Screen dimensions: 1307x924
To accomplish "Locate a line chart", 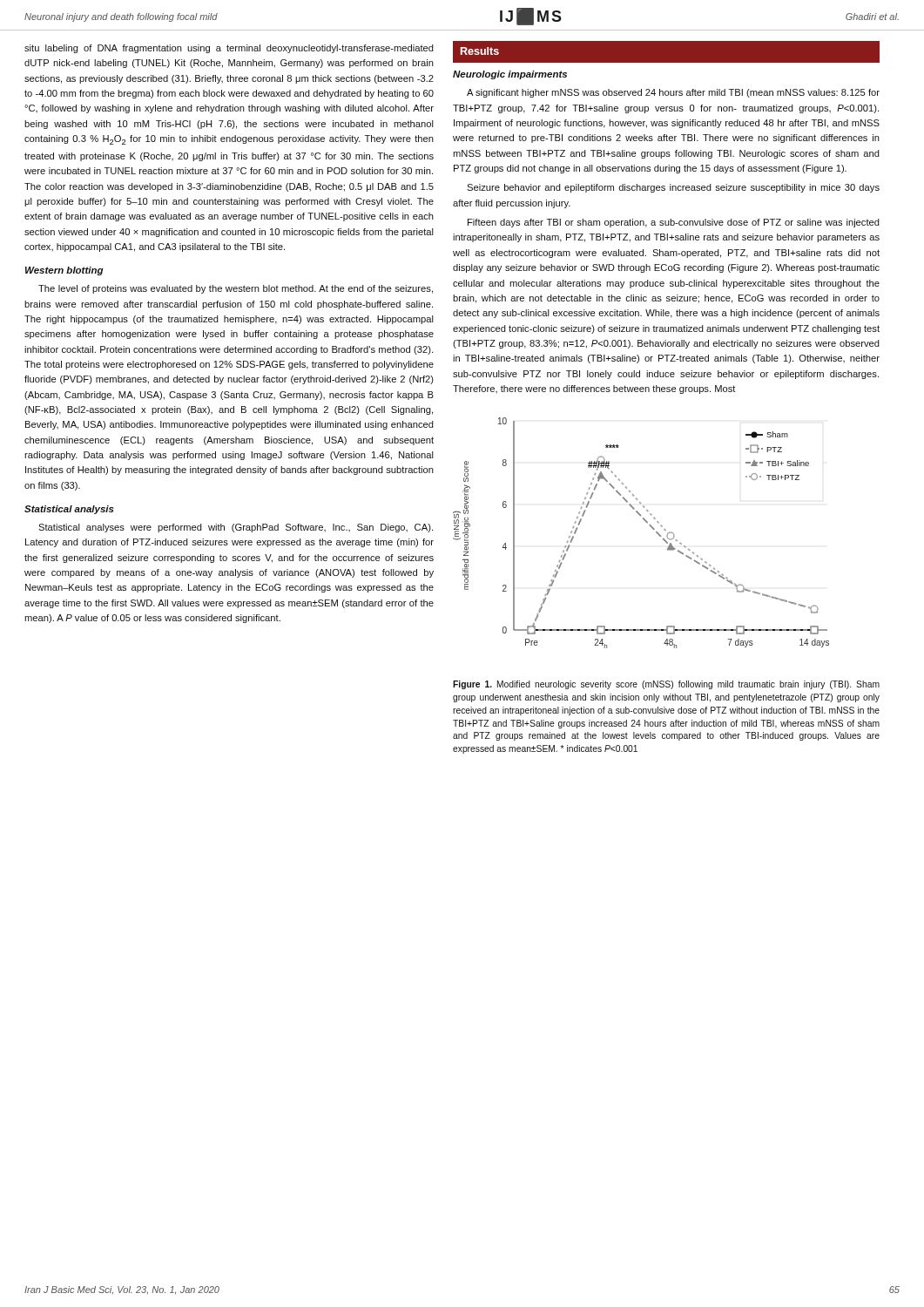I will [x=666, y=539].
